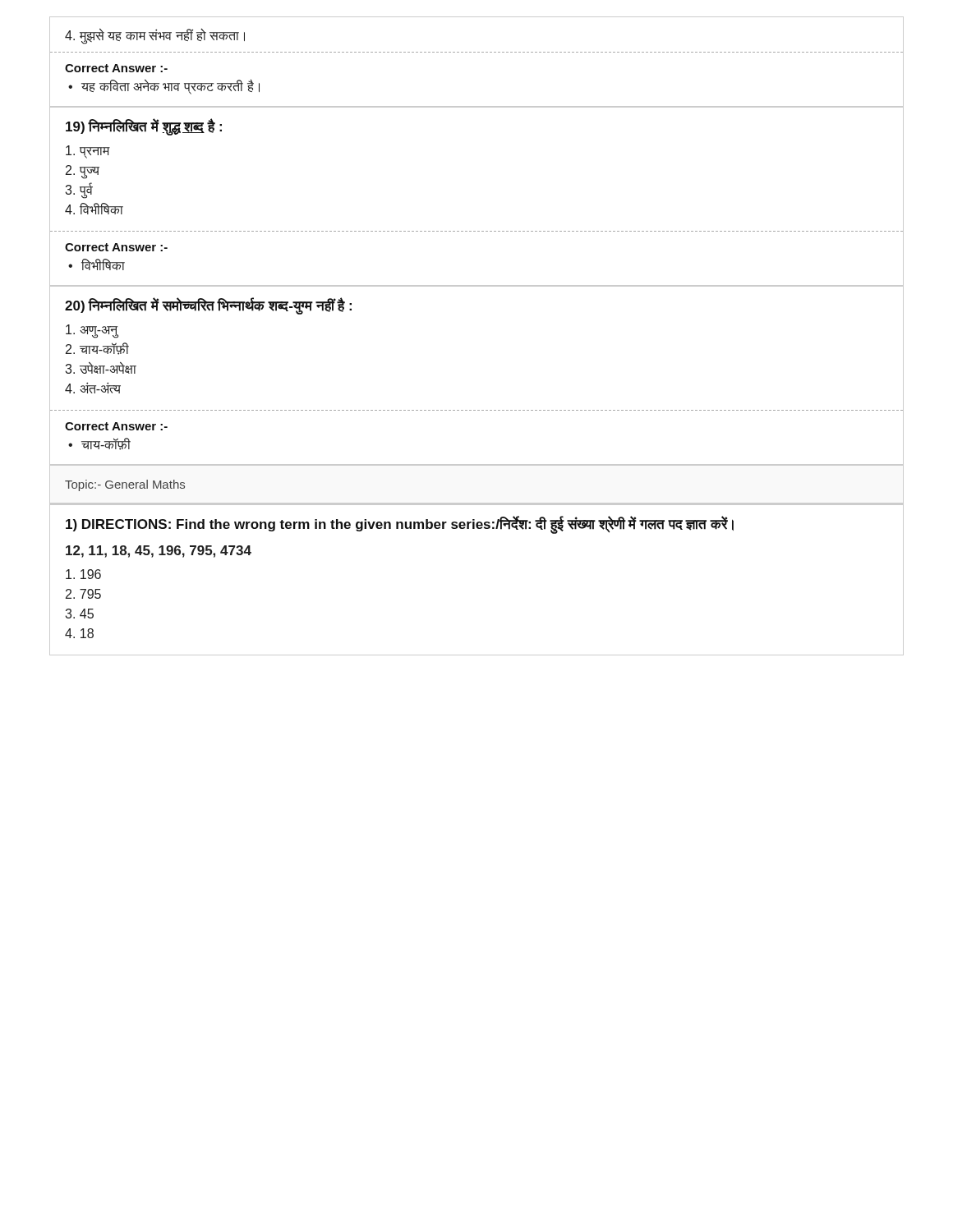Navigate to the region starting "1) DIRECTIONS: Find"

point(401,524)
